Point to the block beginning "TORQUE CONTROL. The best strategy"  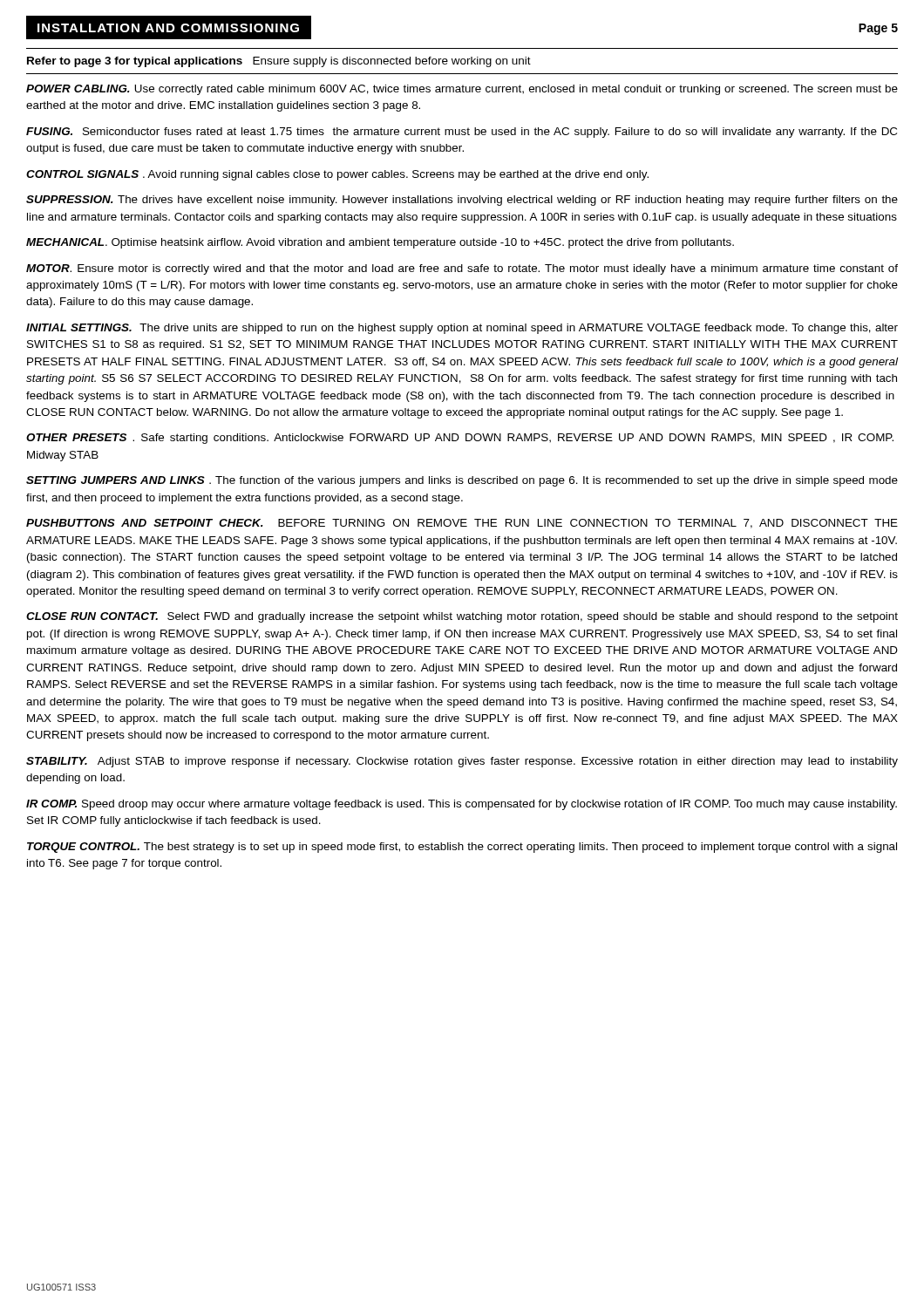pos(462,854)
